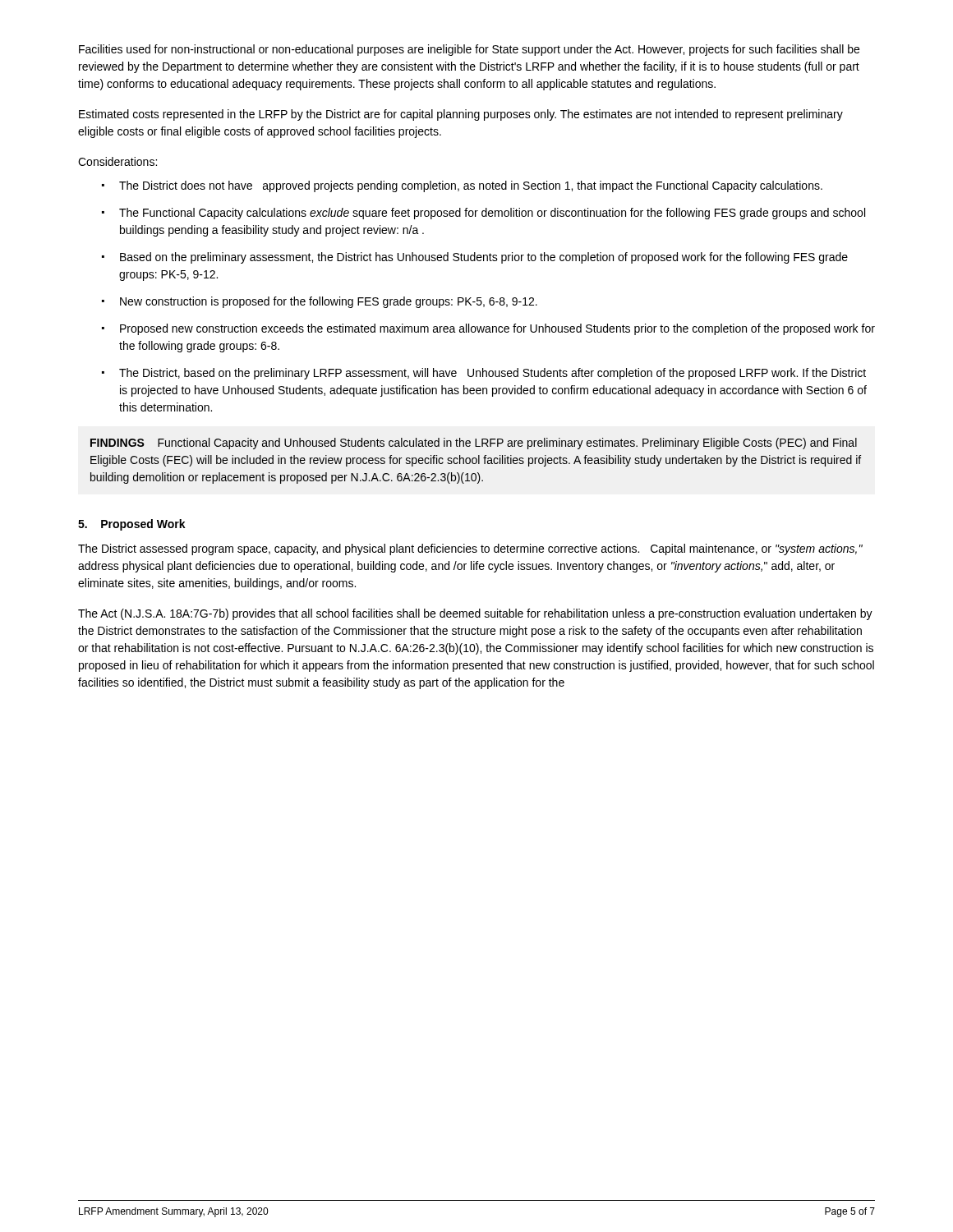Find the list item that says "New construction is proposed for the following FES"
Viewport: 953px width, 1232px height.
click(x=328, y=301)
